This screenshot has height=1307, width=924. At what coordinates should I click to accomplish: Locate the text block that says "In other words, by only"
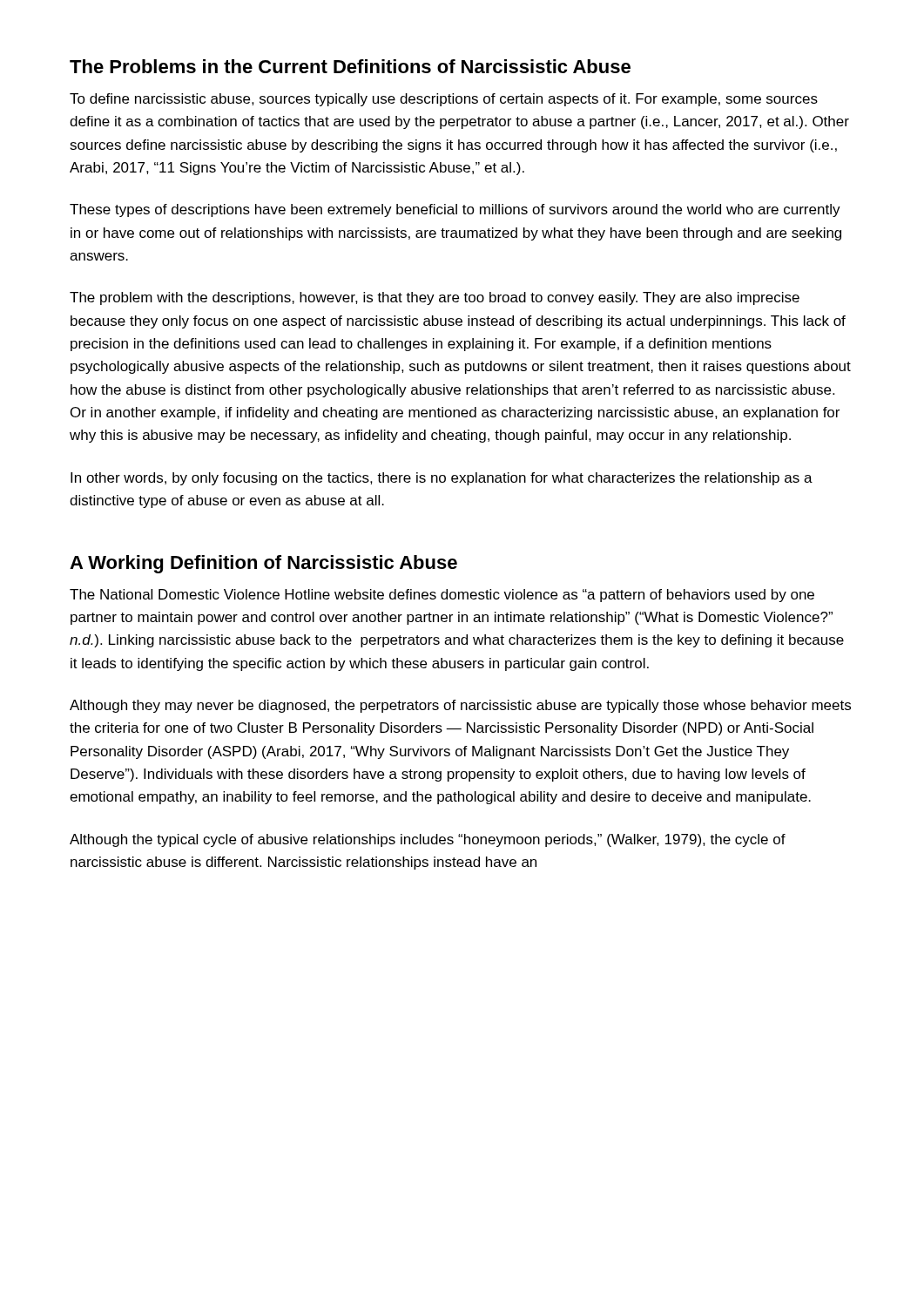point(441,489)
